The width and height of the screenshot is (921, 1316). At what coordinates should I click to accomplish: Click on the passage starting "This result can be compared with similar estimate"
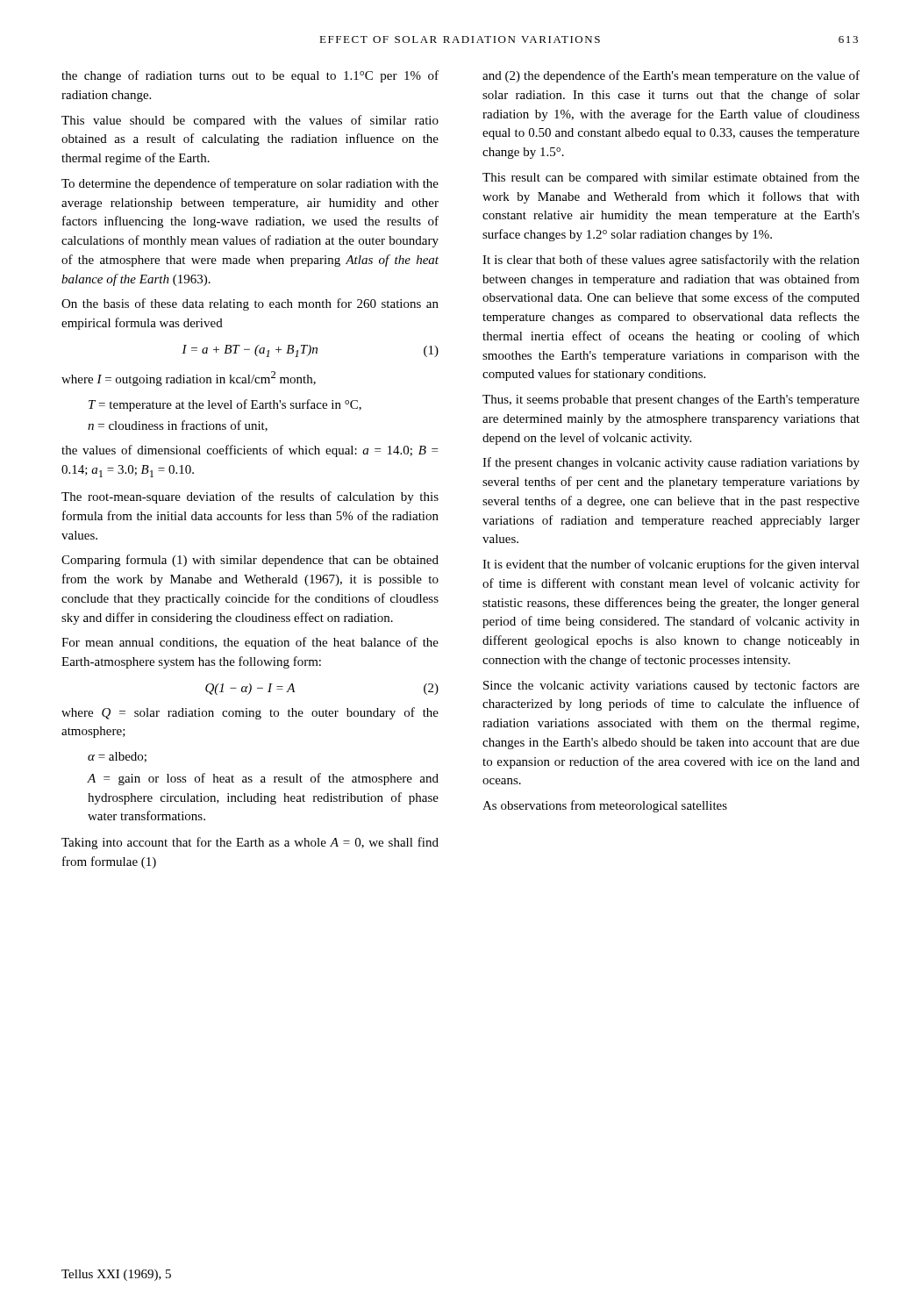pyautogui.click(x=671, y=206)
